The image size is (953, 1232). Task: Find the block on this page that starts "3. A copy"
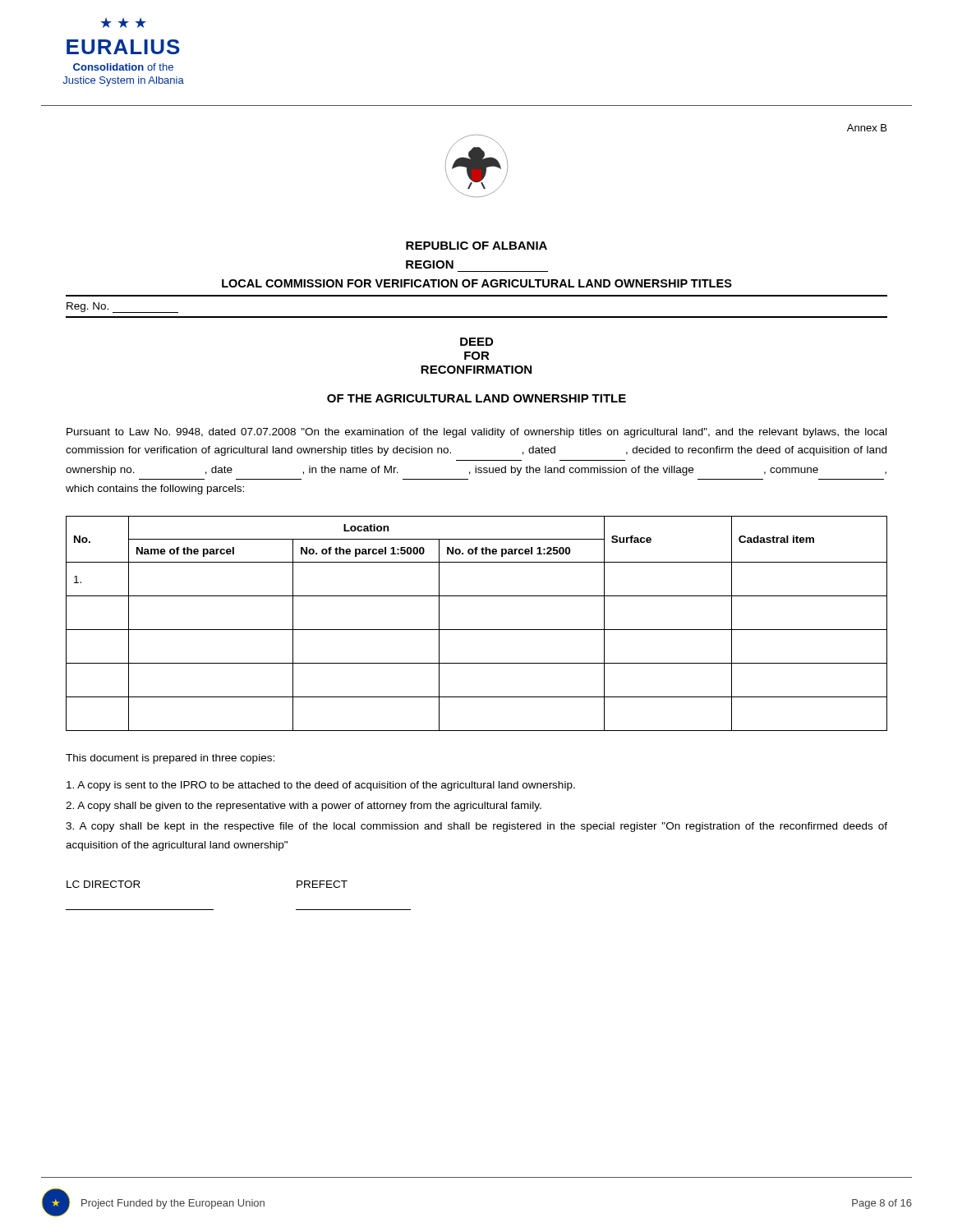(476, 835)
